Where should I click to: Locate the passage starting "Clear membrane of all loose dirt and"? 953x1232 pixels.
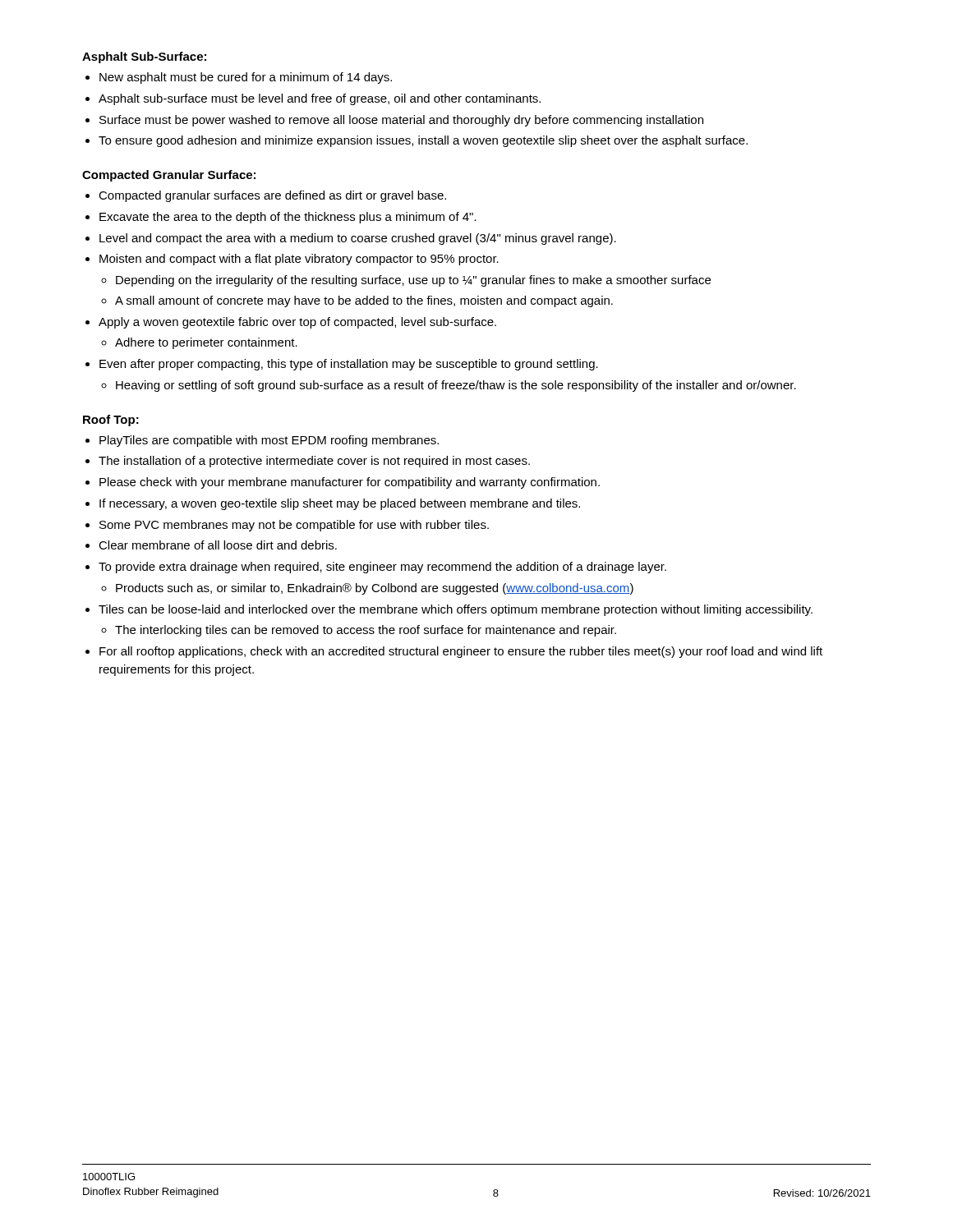[x=218, y=545]
